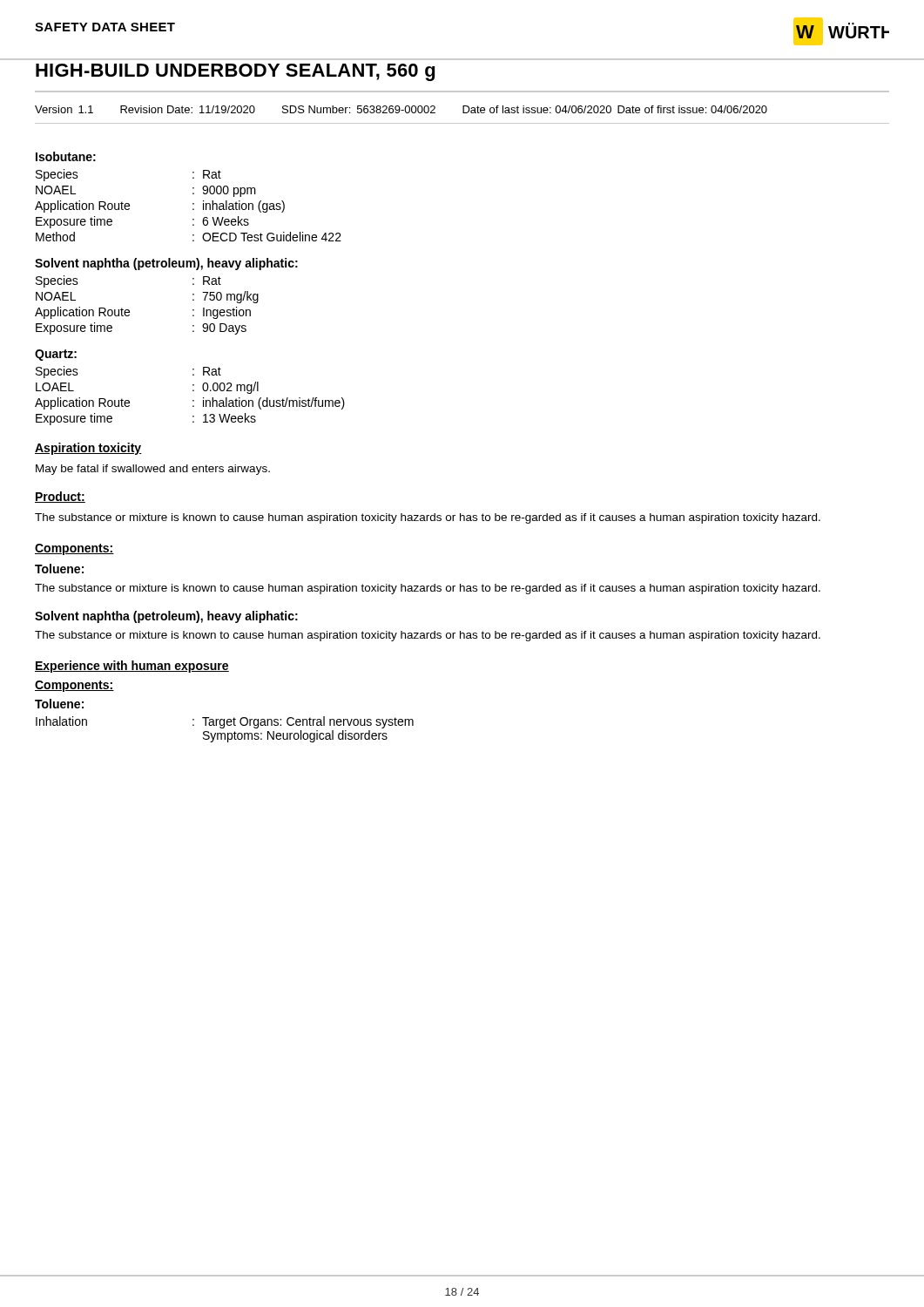Find the logo

[x=841, y=33]
